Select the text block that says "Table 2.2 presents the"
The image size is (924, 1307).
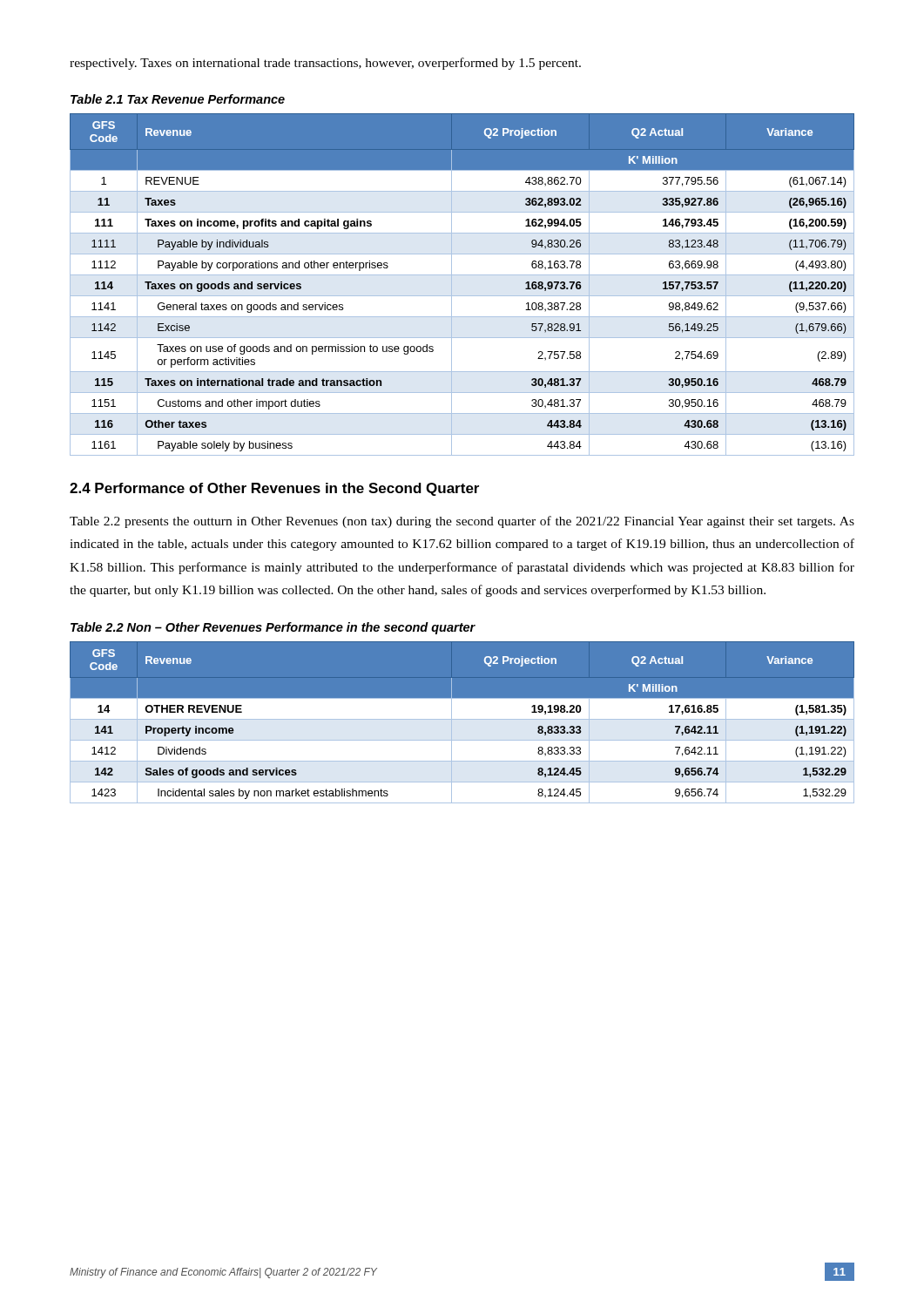point(462,555)
